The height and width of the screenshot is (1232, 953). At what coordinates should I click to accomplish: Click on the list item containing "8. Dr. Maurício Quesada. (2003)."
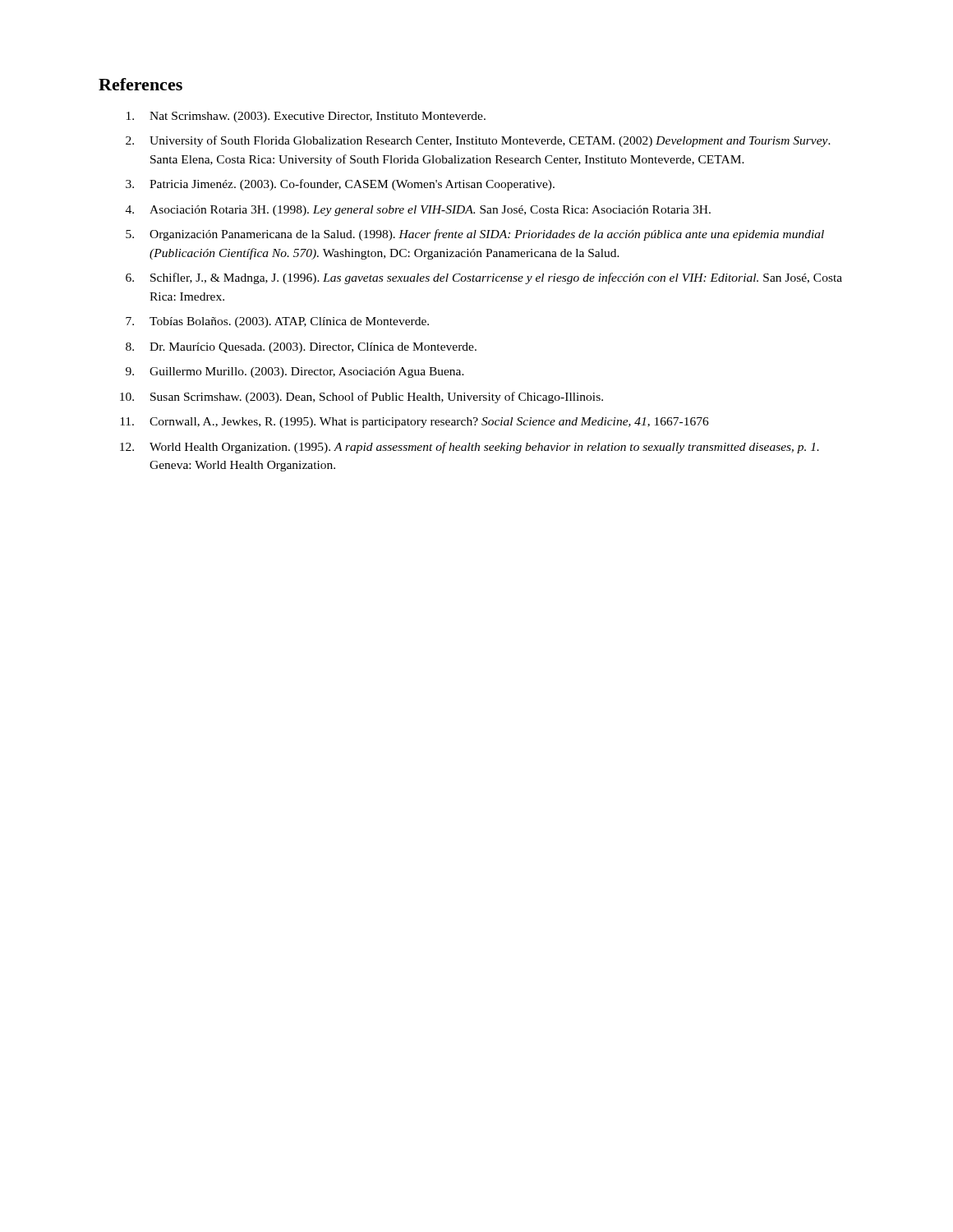click(x=476, y=347)
